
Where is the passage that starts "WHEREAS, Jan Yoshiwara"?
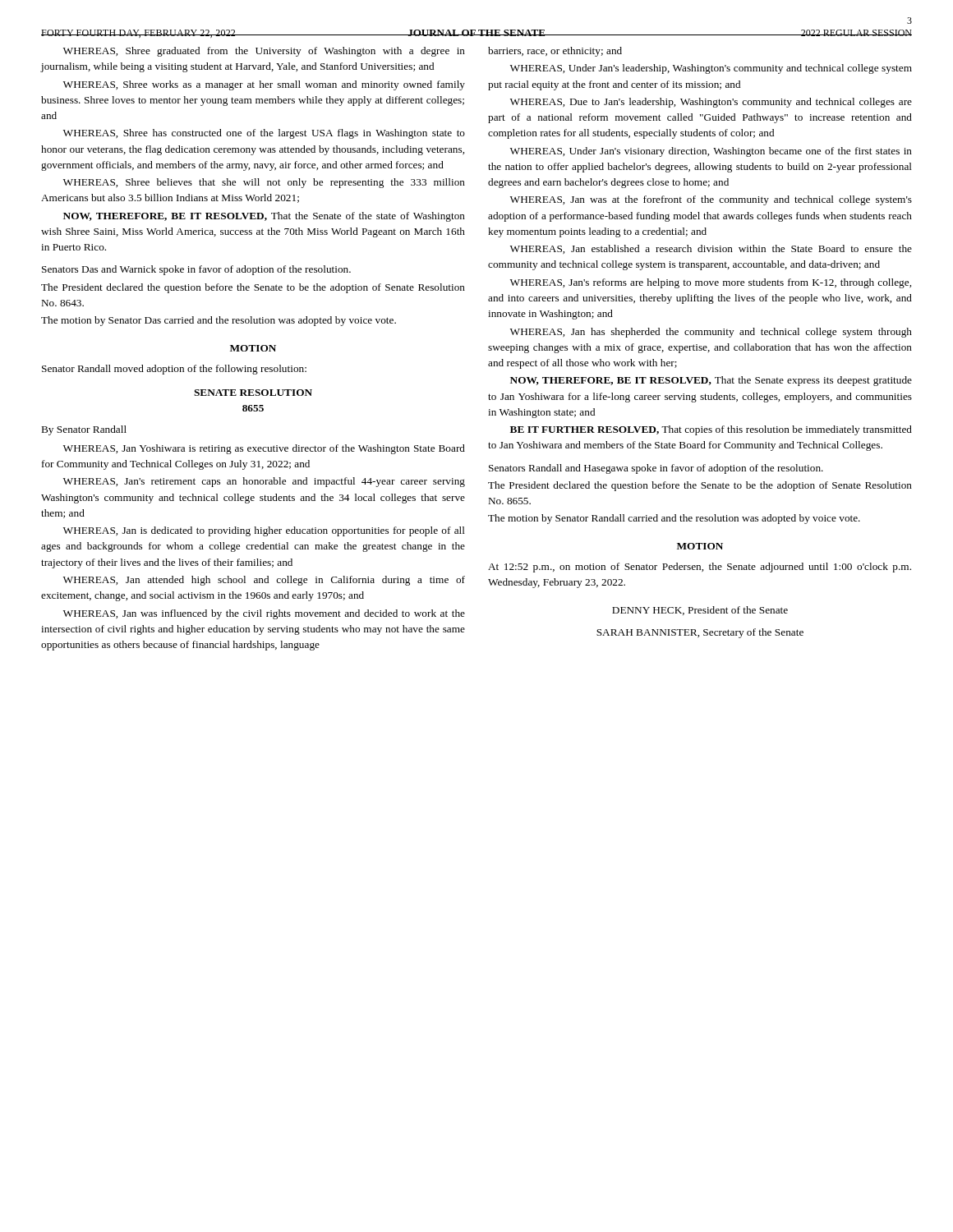253,546
